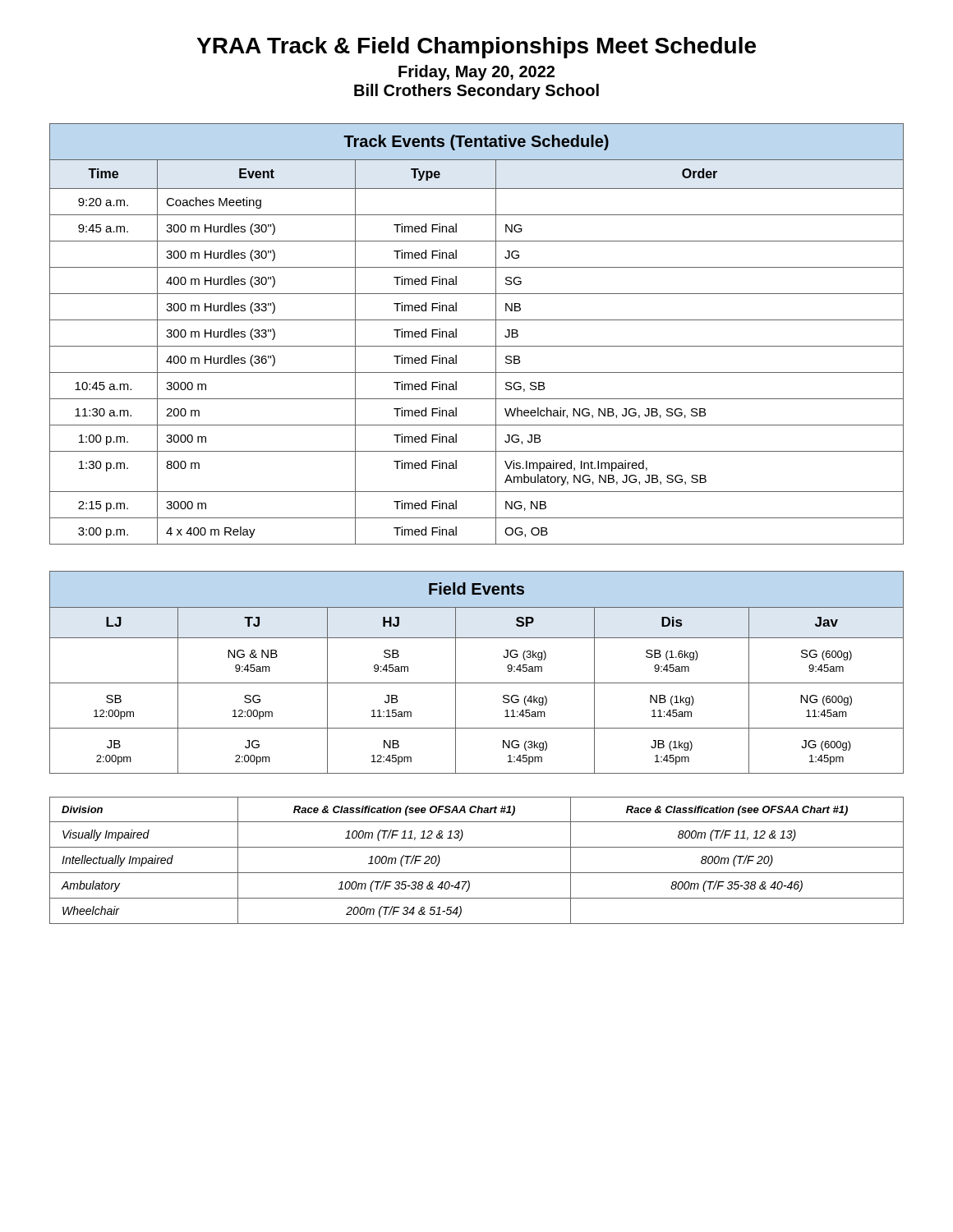953x1232 pixels.
Task: Find the table that mentions "300 m Hurdles (30")"
Action: click(x=476, y=334)
